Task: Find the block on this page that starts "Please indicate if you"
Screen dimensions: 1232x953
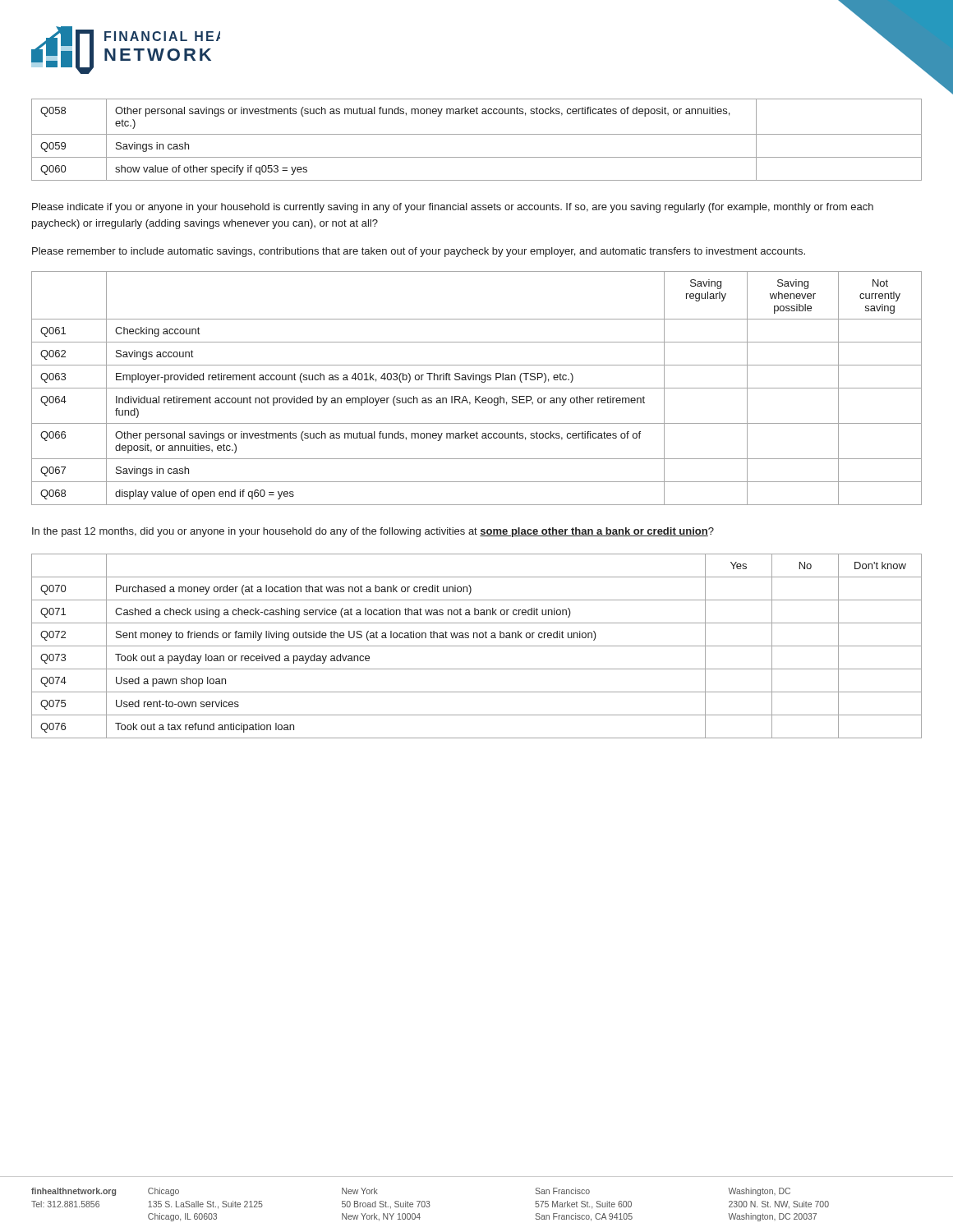Action: pyautogui.click(x=452, y=215)
